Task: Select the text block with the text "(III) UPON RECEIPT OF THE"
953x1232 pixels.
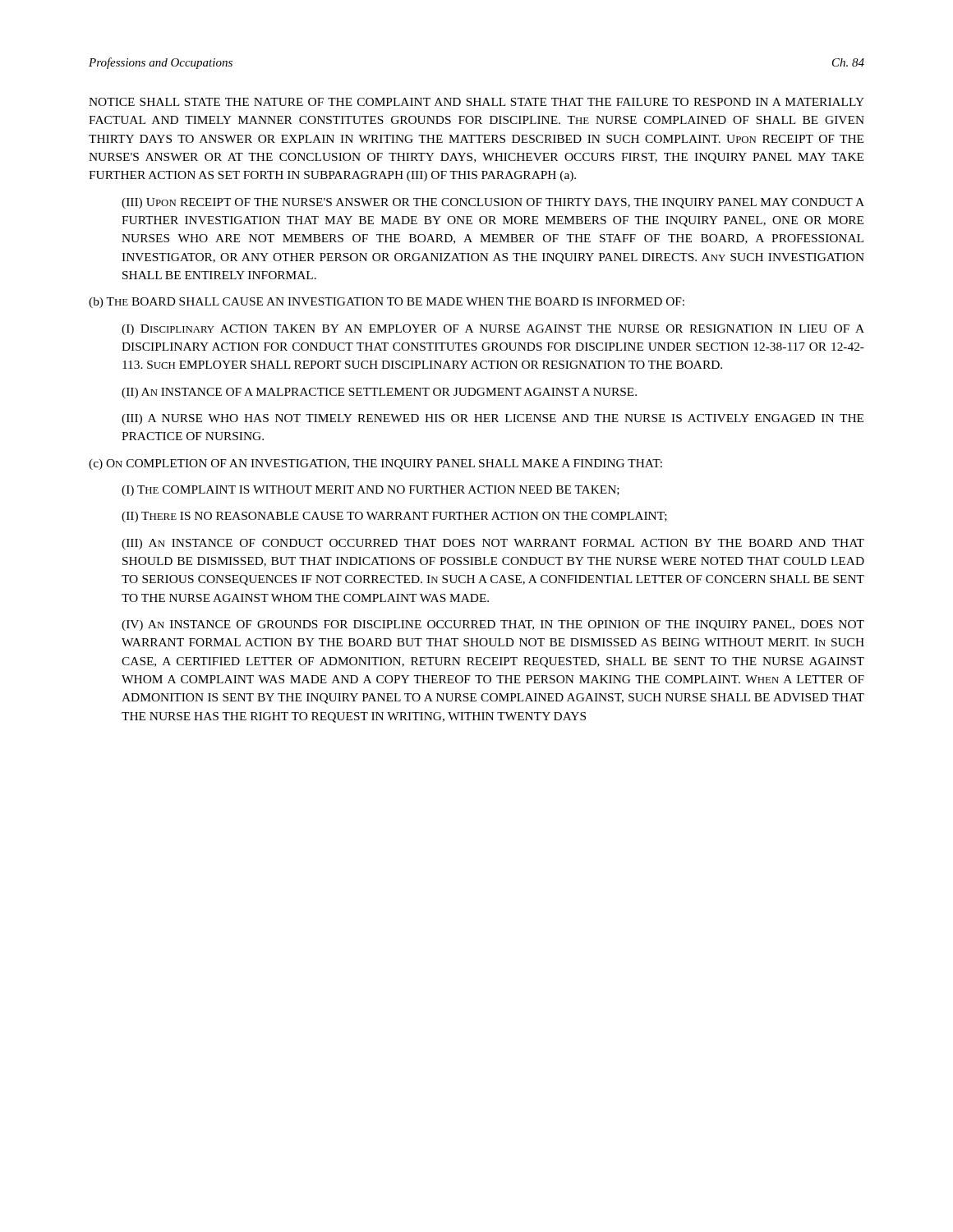Action: click(493, 238)
